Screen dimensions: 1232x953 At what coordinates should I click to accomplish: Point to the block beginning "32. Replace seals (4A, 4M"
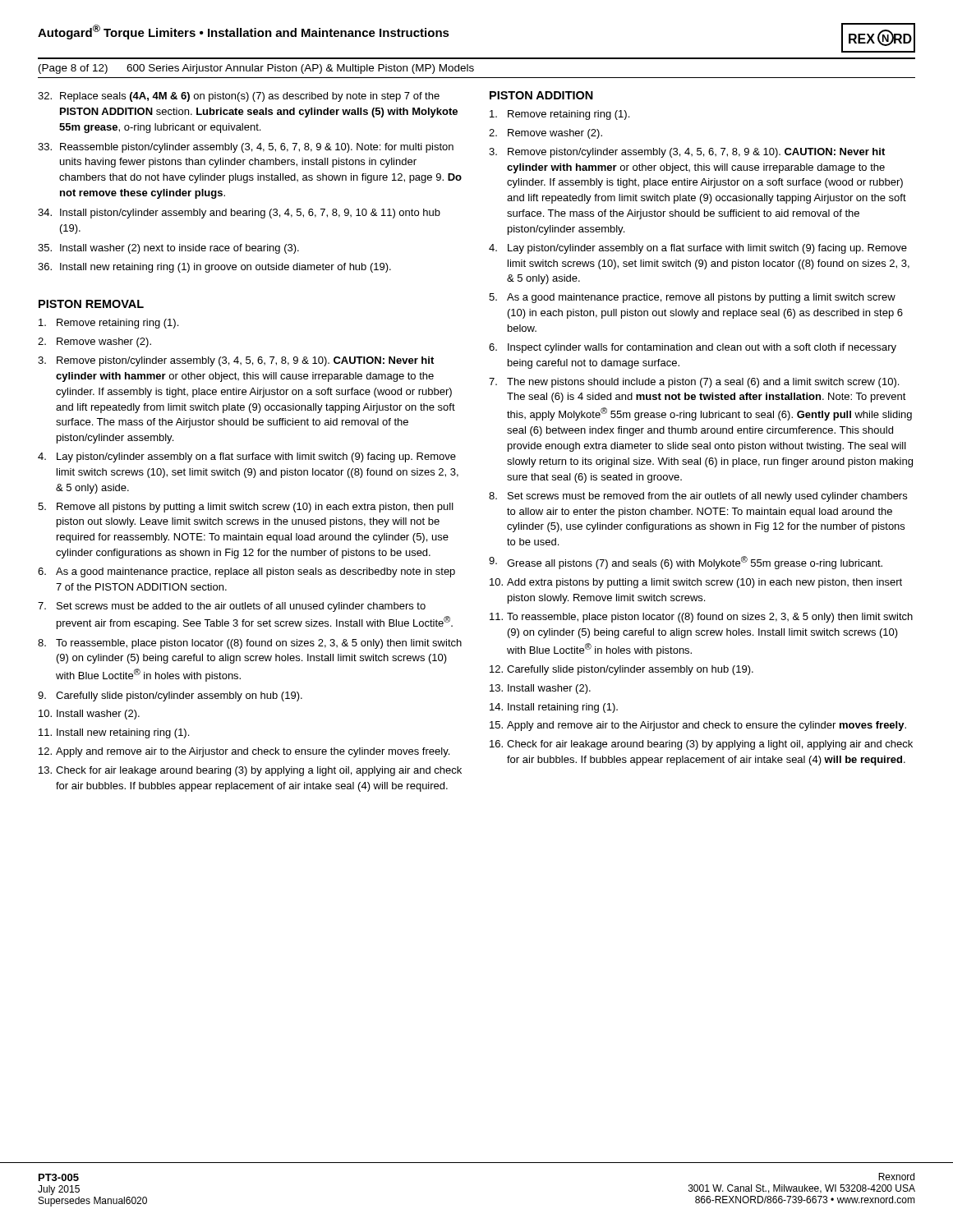coord(251,112)
